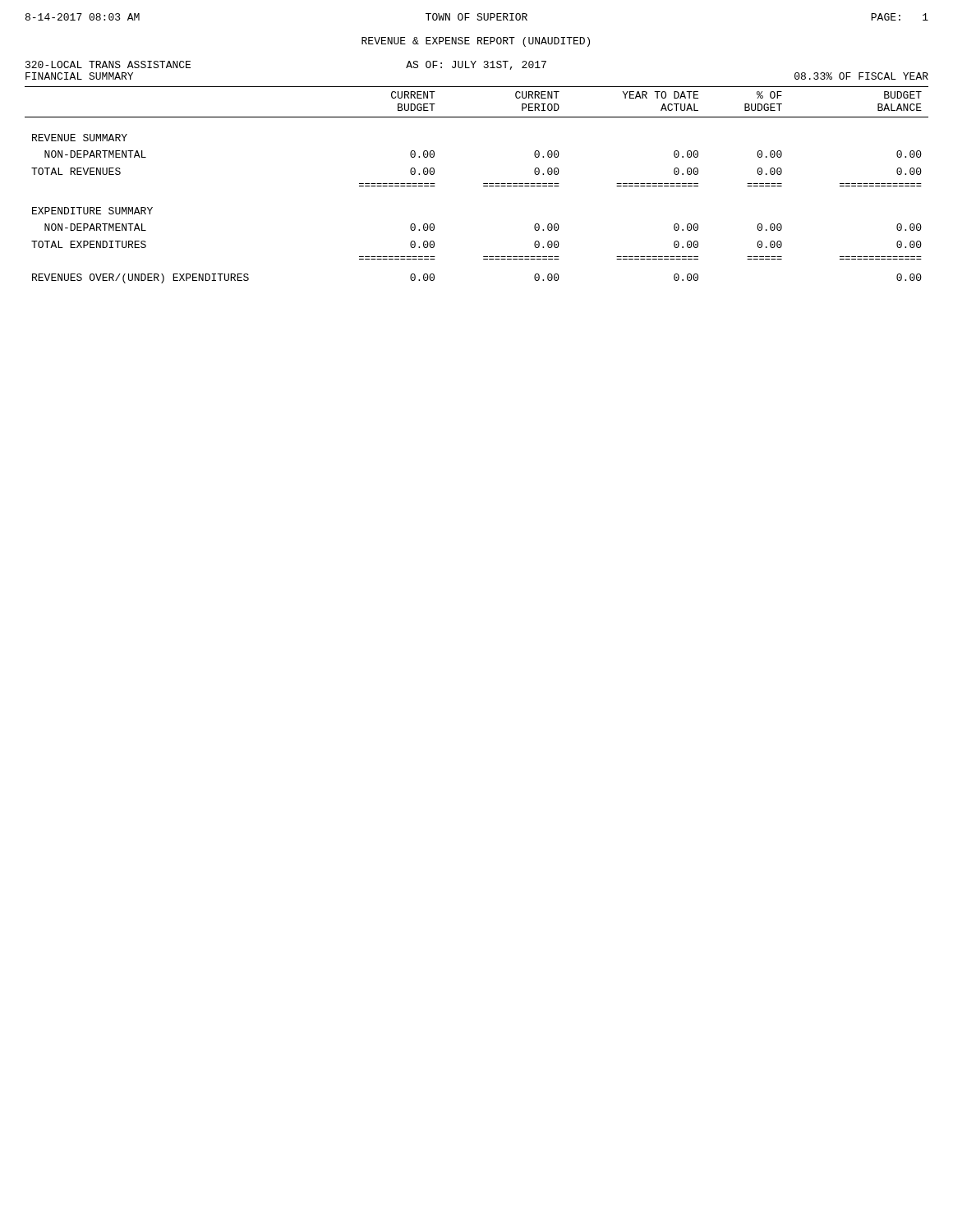
Task: Select the section header that reads "320-LOCAL TRANS ASSISTANCE"
Action: pos(108,65)
